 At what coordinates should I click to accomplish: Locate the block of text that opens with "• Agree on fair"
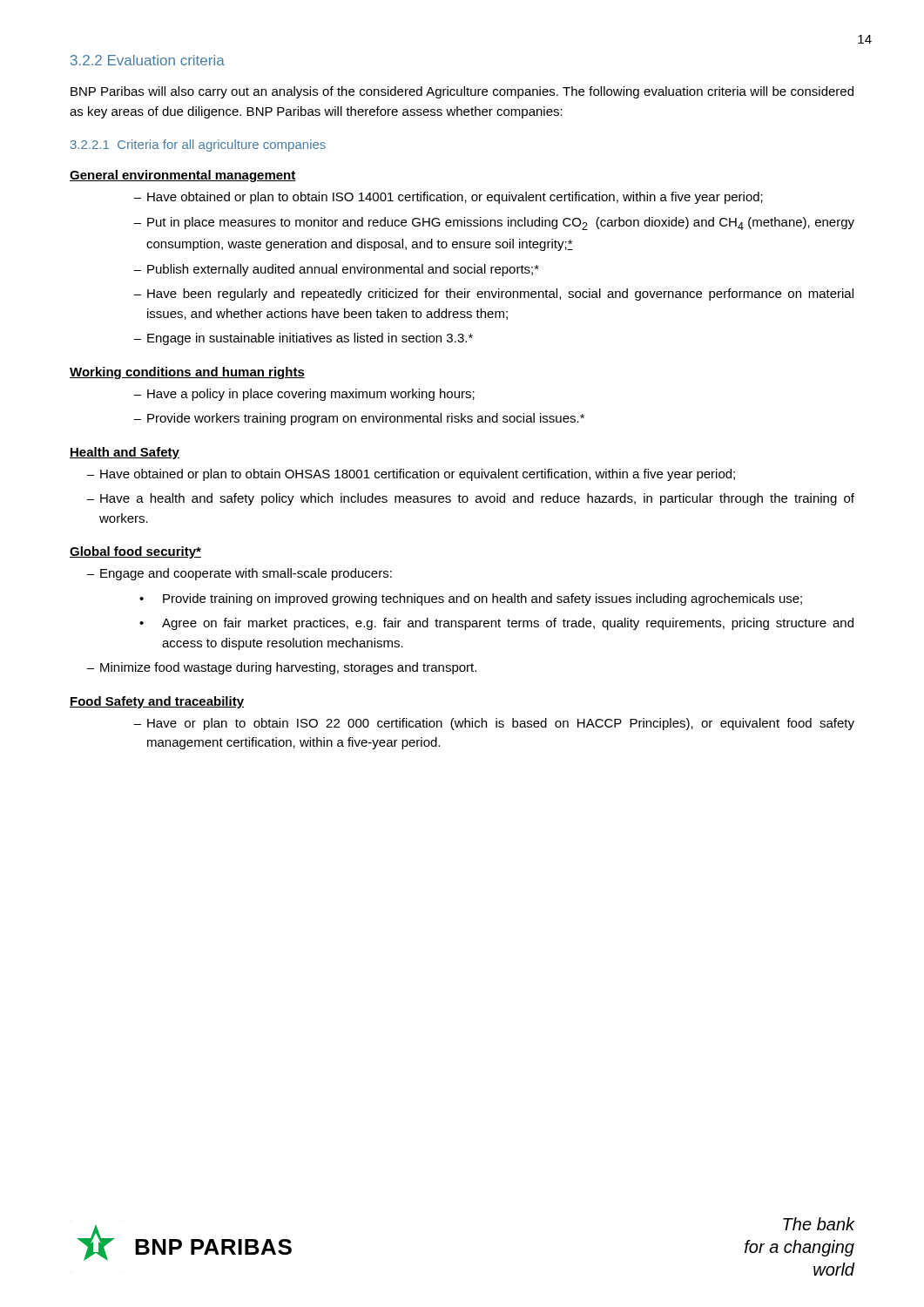[497, 633]
